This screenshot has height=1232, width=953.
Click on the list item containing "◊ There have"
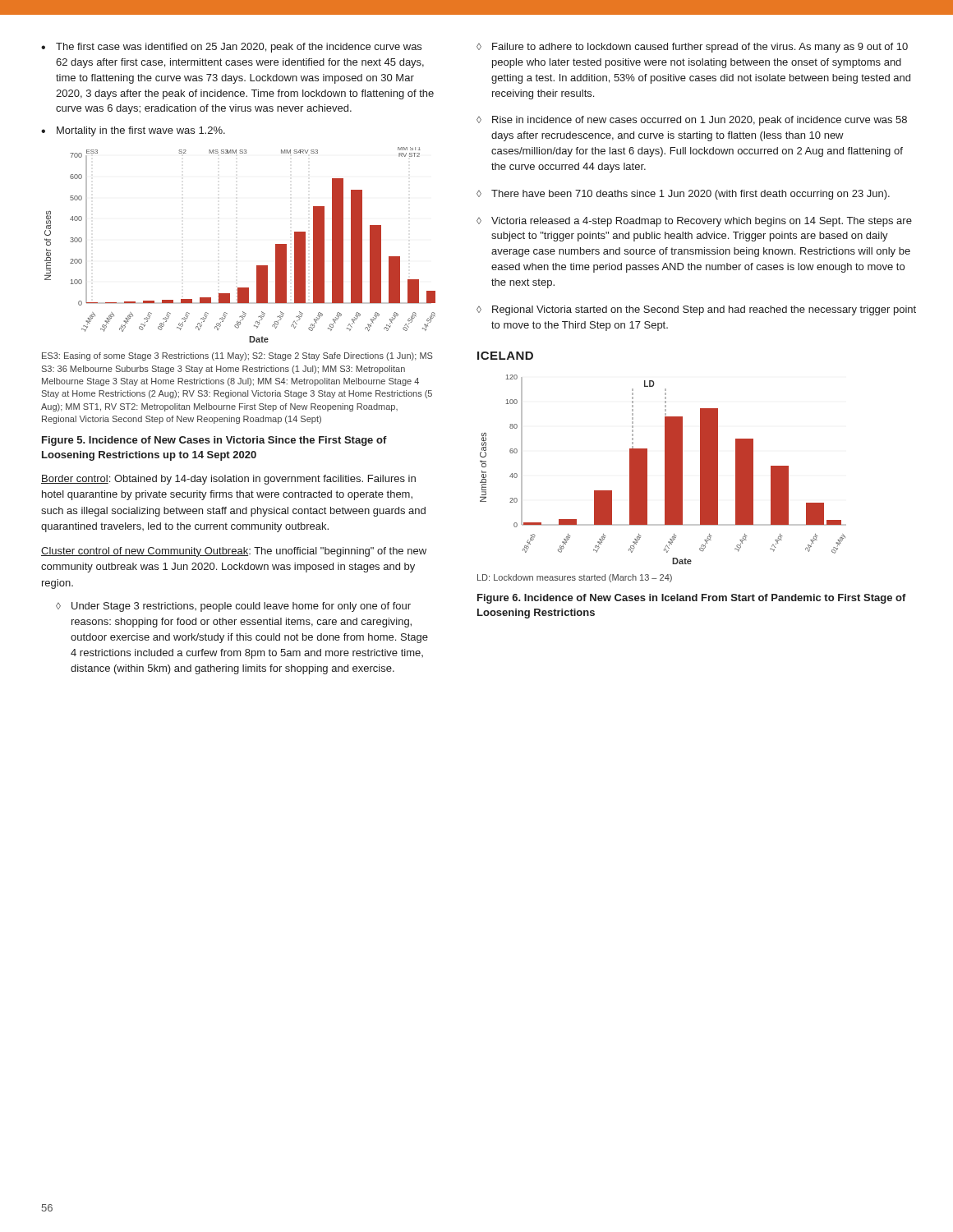(698, 194)
